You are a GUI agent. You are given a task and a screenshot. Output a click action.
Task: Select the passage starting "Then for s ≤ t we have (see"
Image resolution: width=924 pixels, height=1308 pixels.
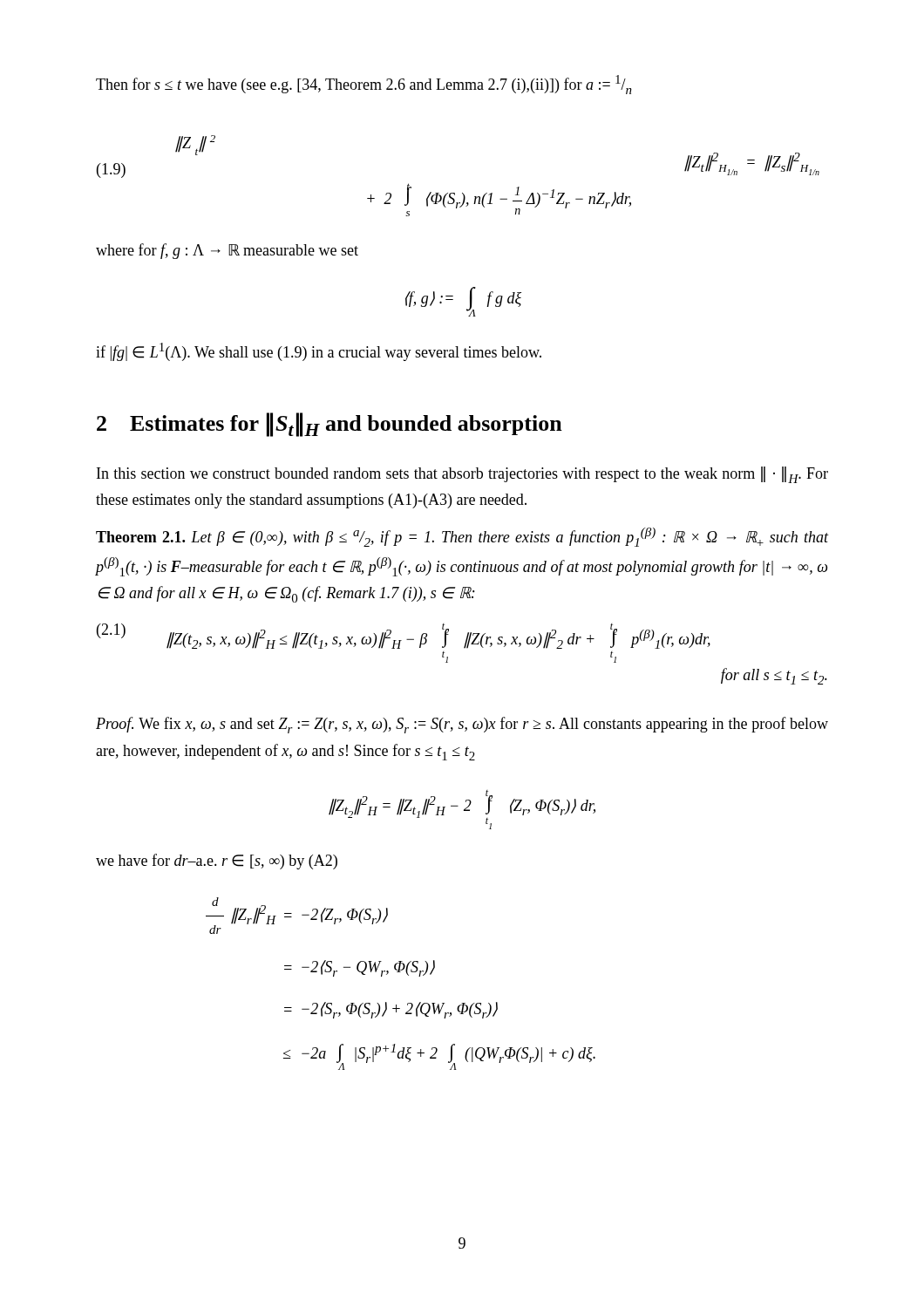(x=462, y=85)
